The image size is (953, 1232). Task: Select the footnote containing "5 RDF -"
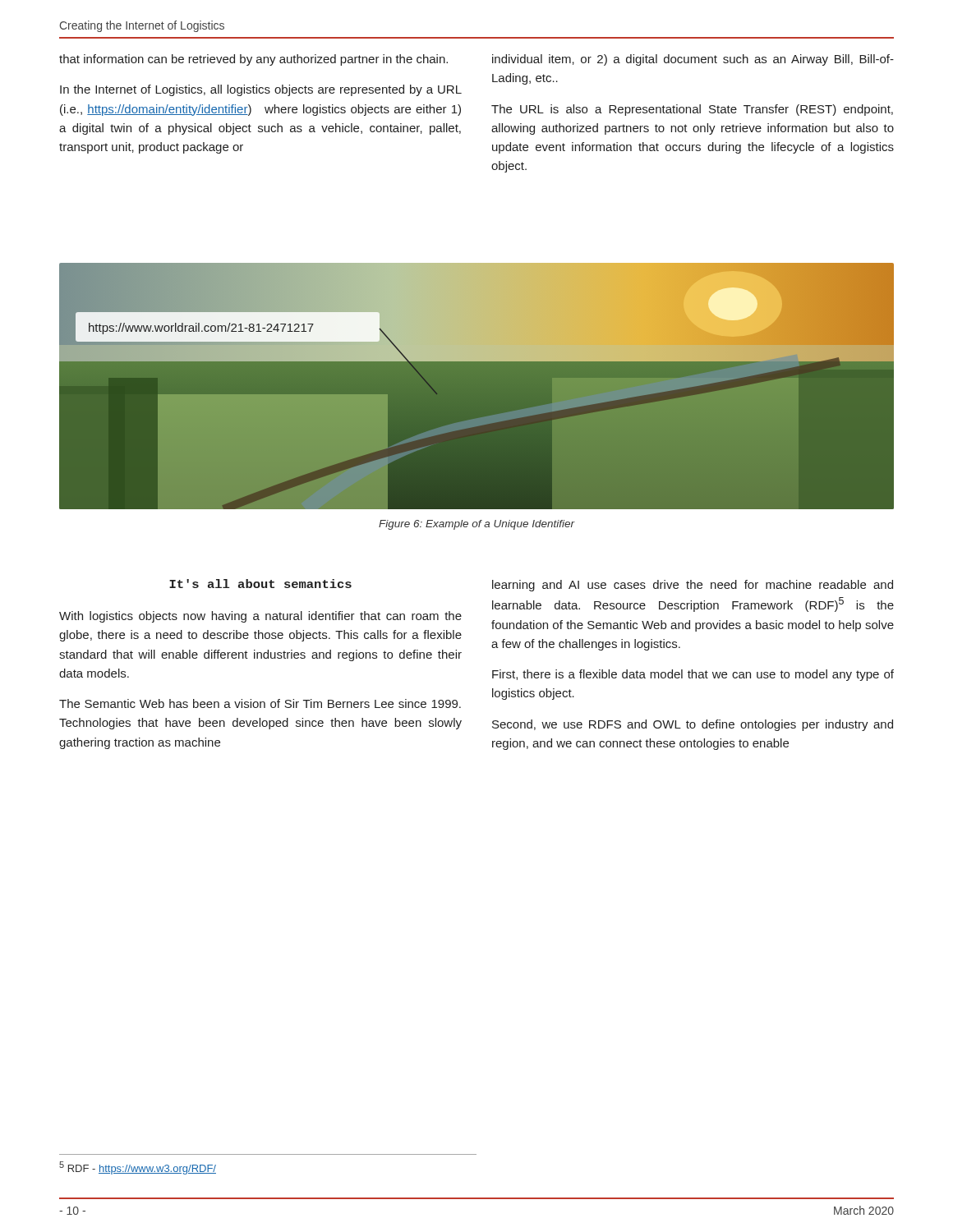click(138, 1167)
